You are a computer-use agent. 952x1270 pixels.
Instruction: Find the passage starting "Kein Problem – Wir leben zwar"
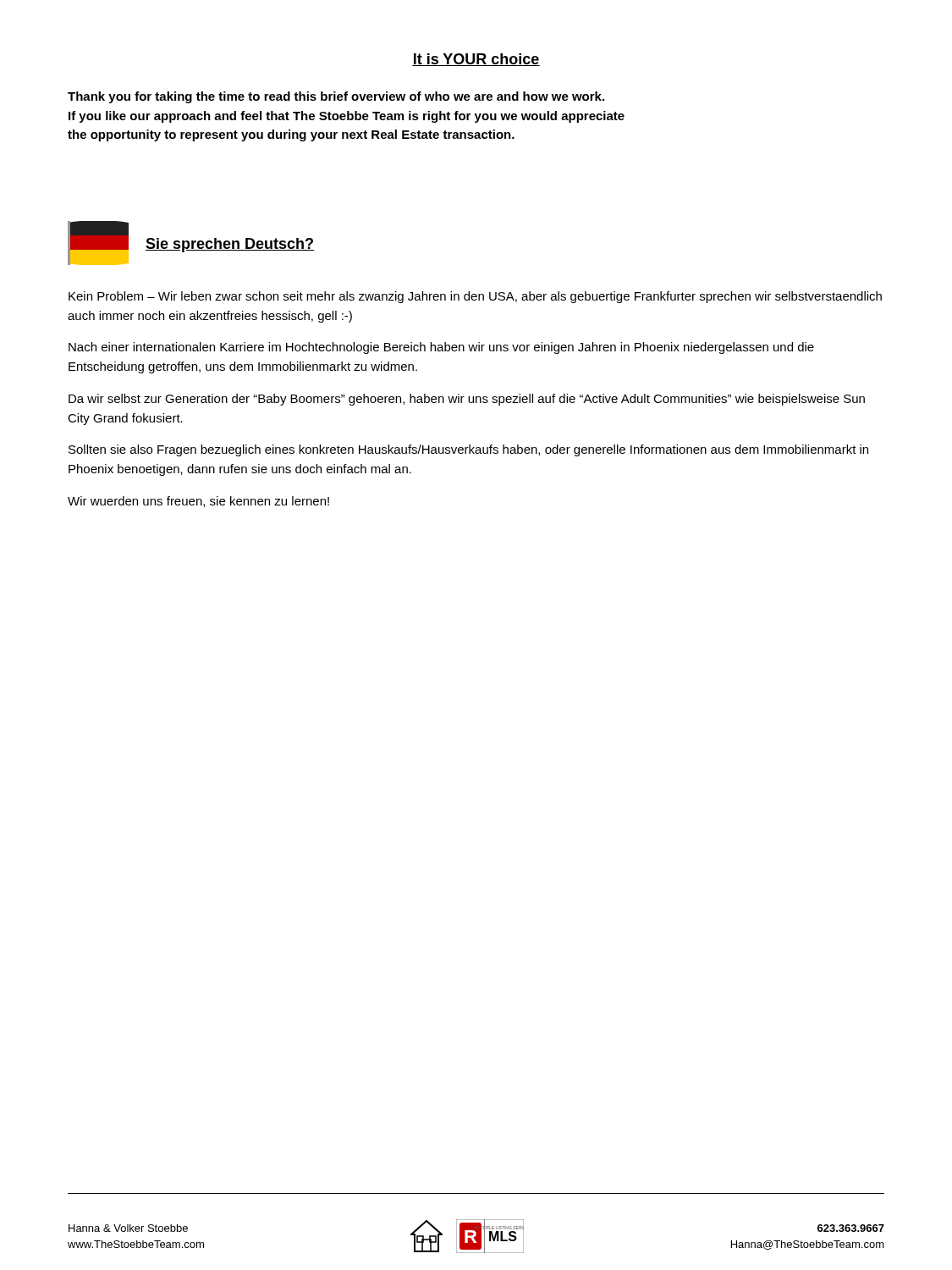[475, 305]
